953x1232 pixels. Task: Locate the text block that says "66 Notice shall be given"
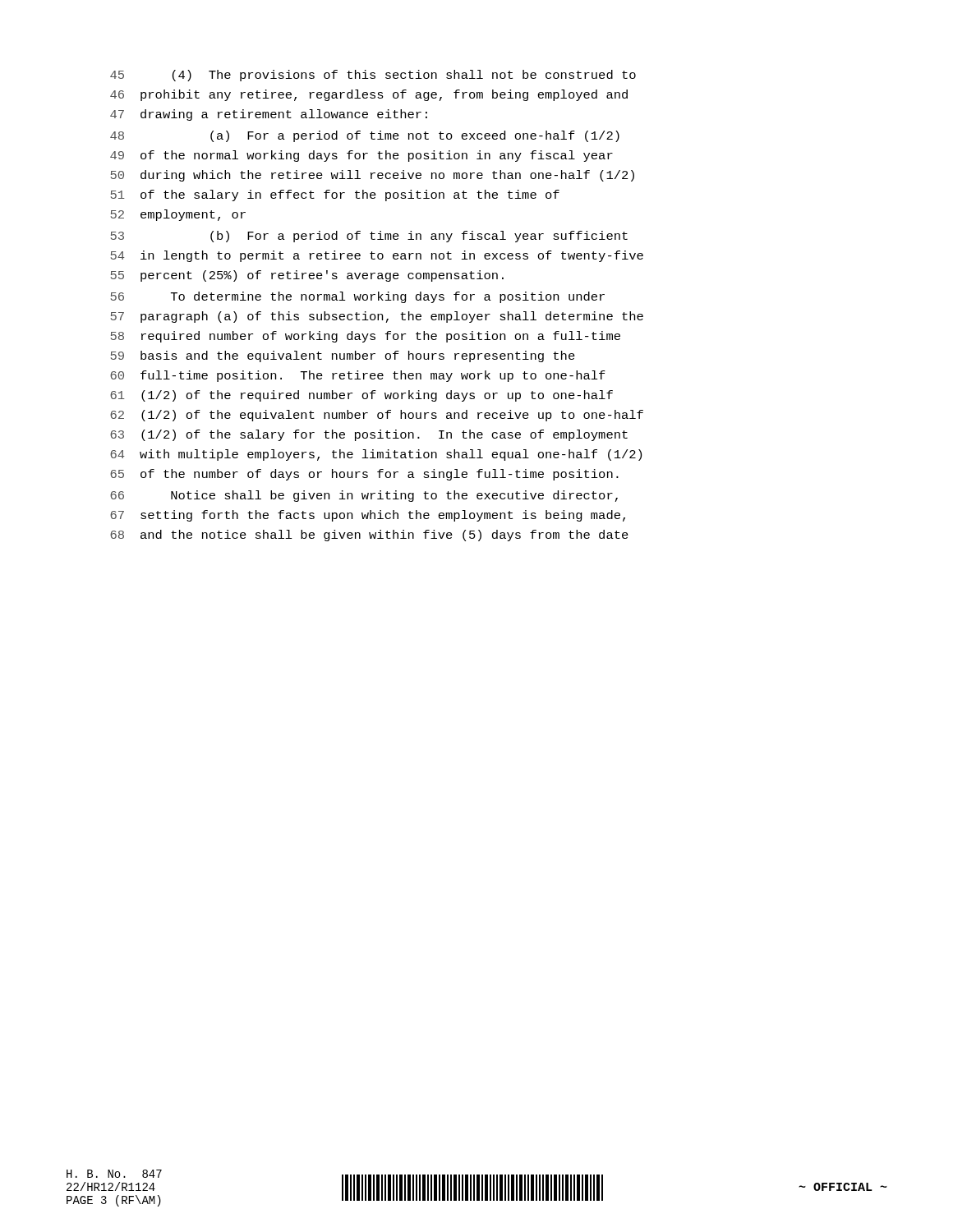pos(485,516)
